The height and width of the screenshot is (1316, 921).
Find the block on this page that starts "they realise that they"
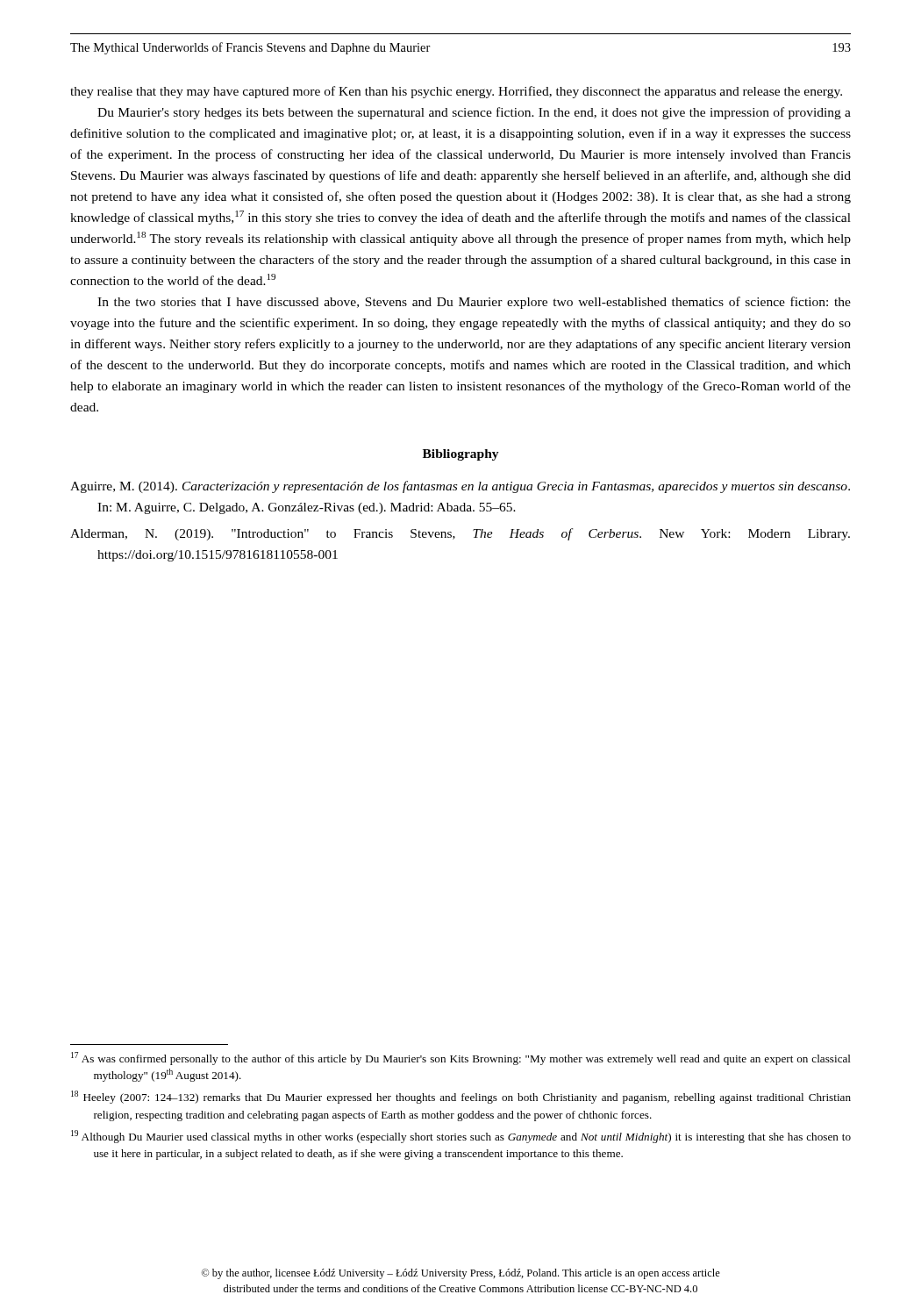460,249
